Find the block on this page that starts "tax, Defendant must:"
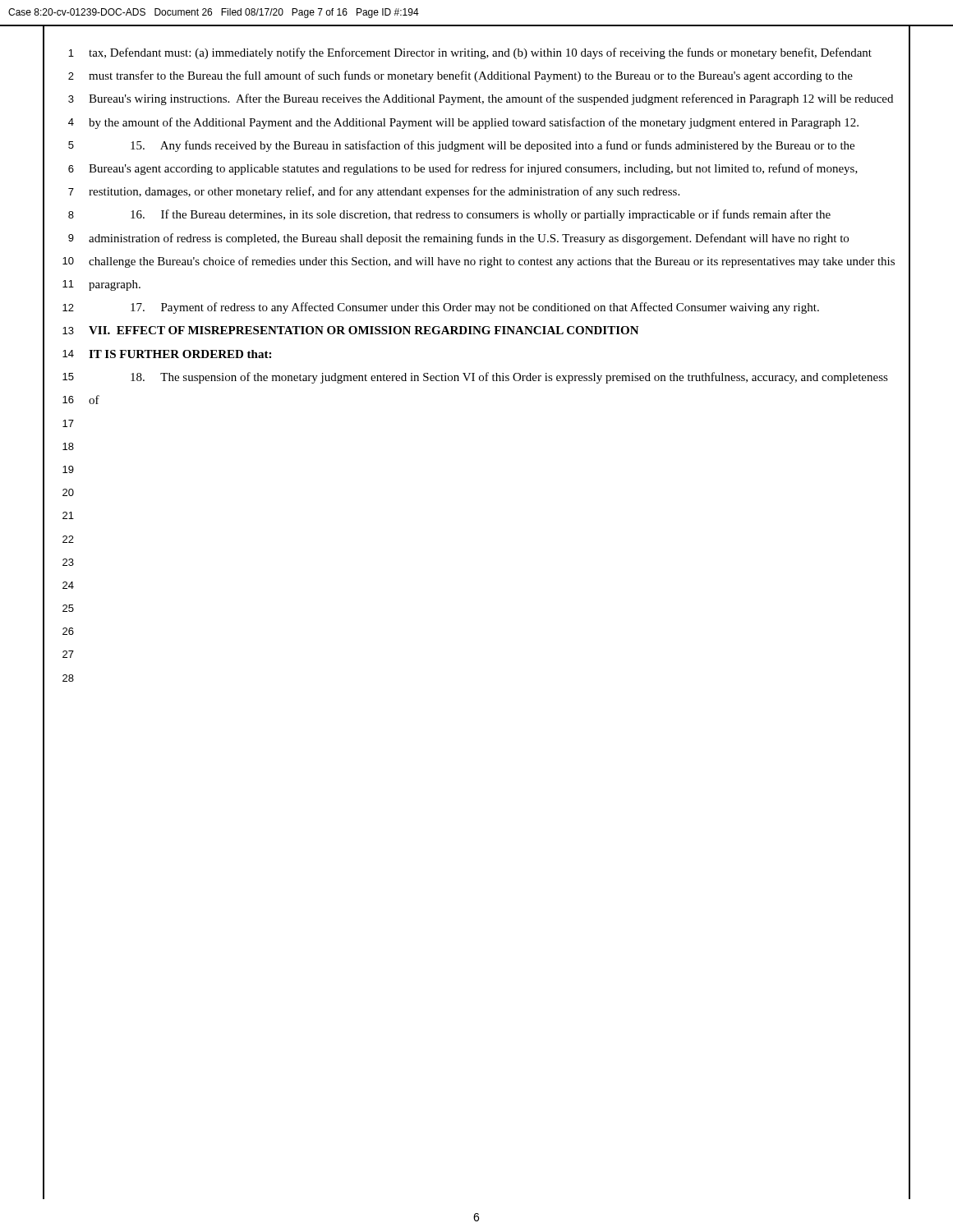Image resolution: width=953 pixels, height=1232 pixels. click(491, 87)
